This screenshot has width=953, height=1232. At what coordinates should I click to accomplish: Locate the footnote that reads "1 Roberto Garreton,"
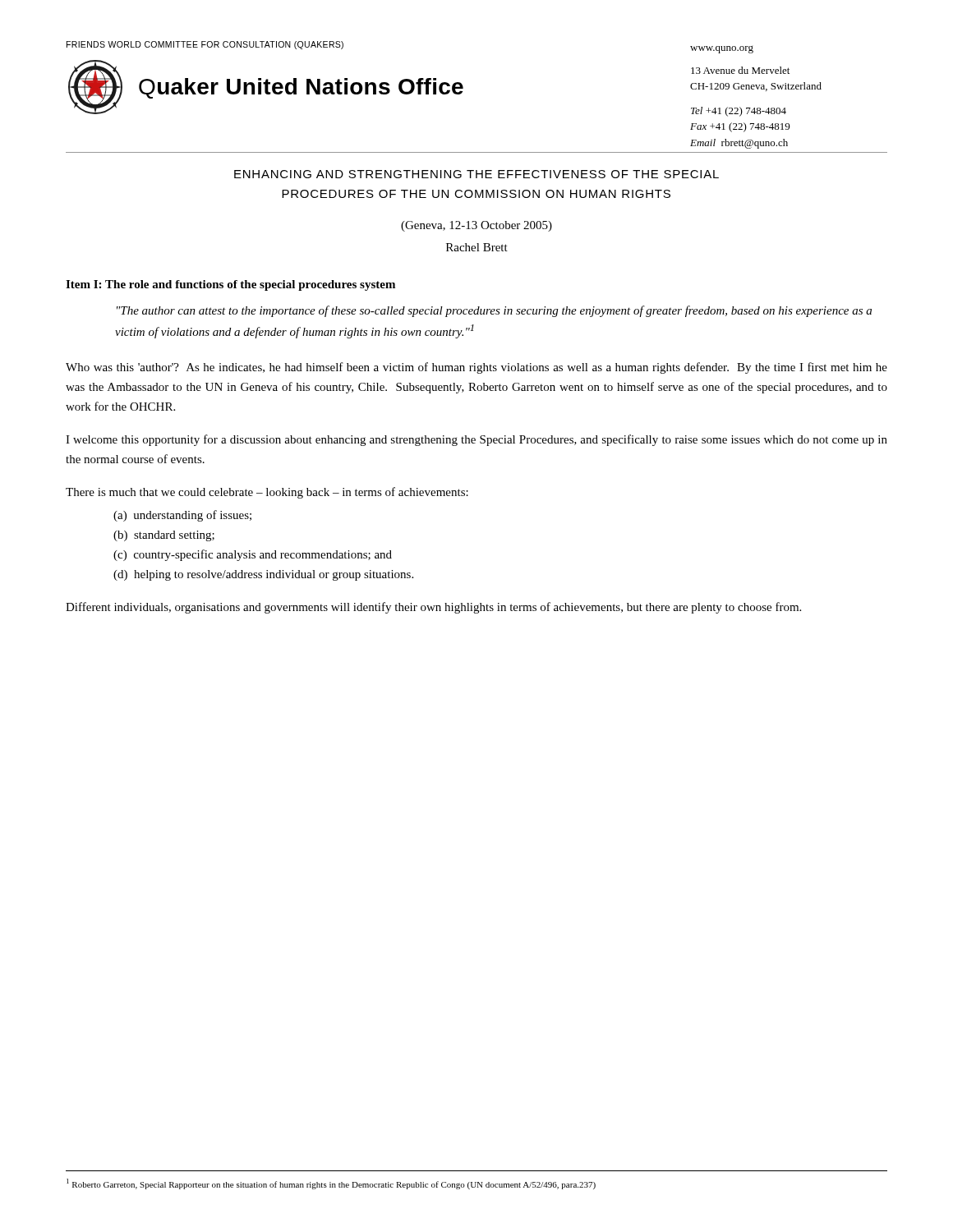[x=331, y=1183]
